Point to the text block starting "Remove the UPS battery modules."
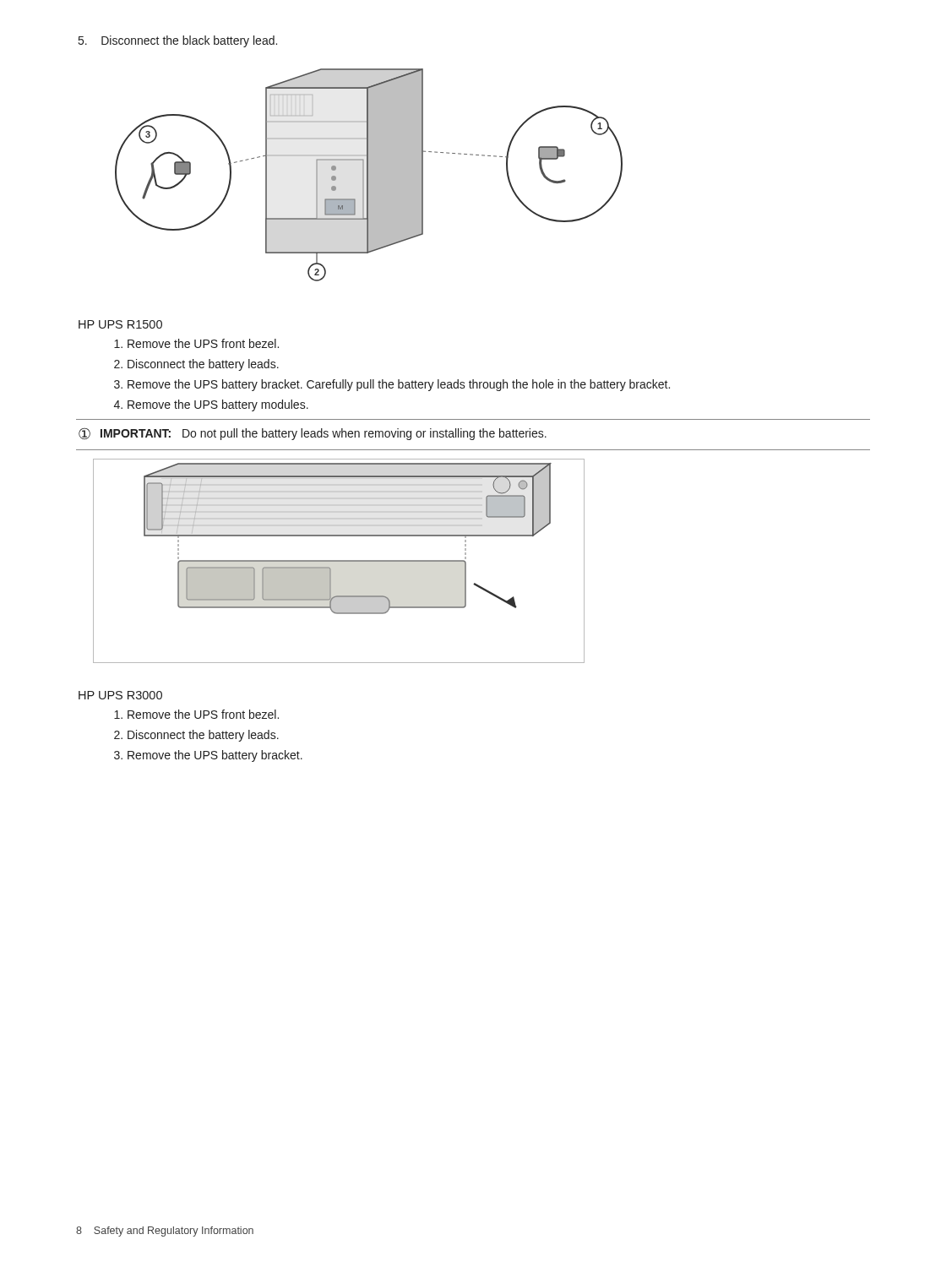This screenshot has width=952, height=1267. coord(218,405)
